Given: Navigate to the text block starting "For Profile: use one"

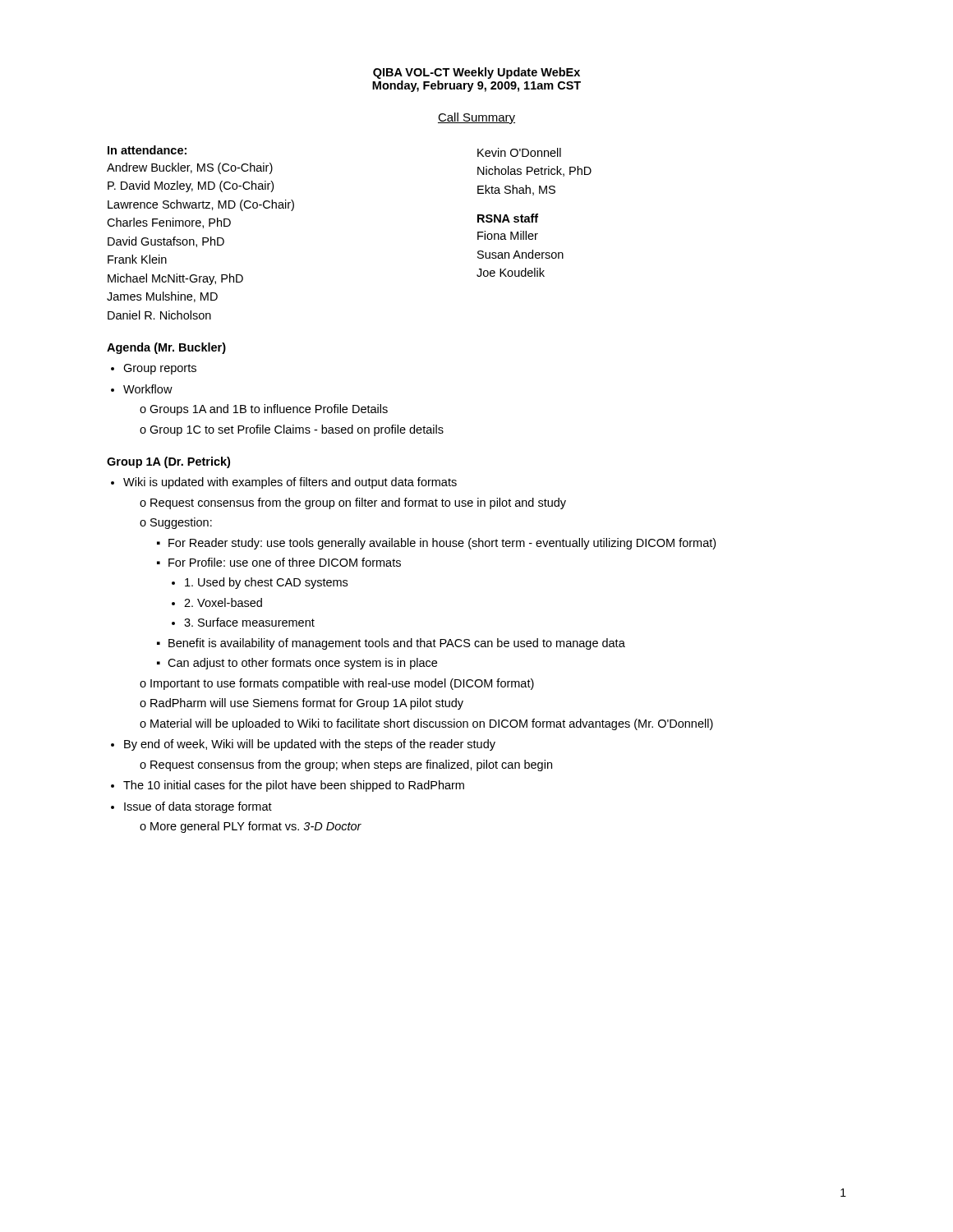Looking at the screenshot, I should (x=285, y=562).
